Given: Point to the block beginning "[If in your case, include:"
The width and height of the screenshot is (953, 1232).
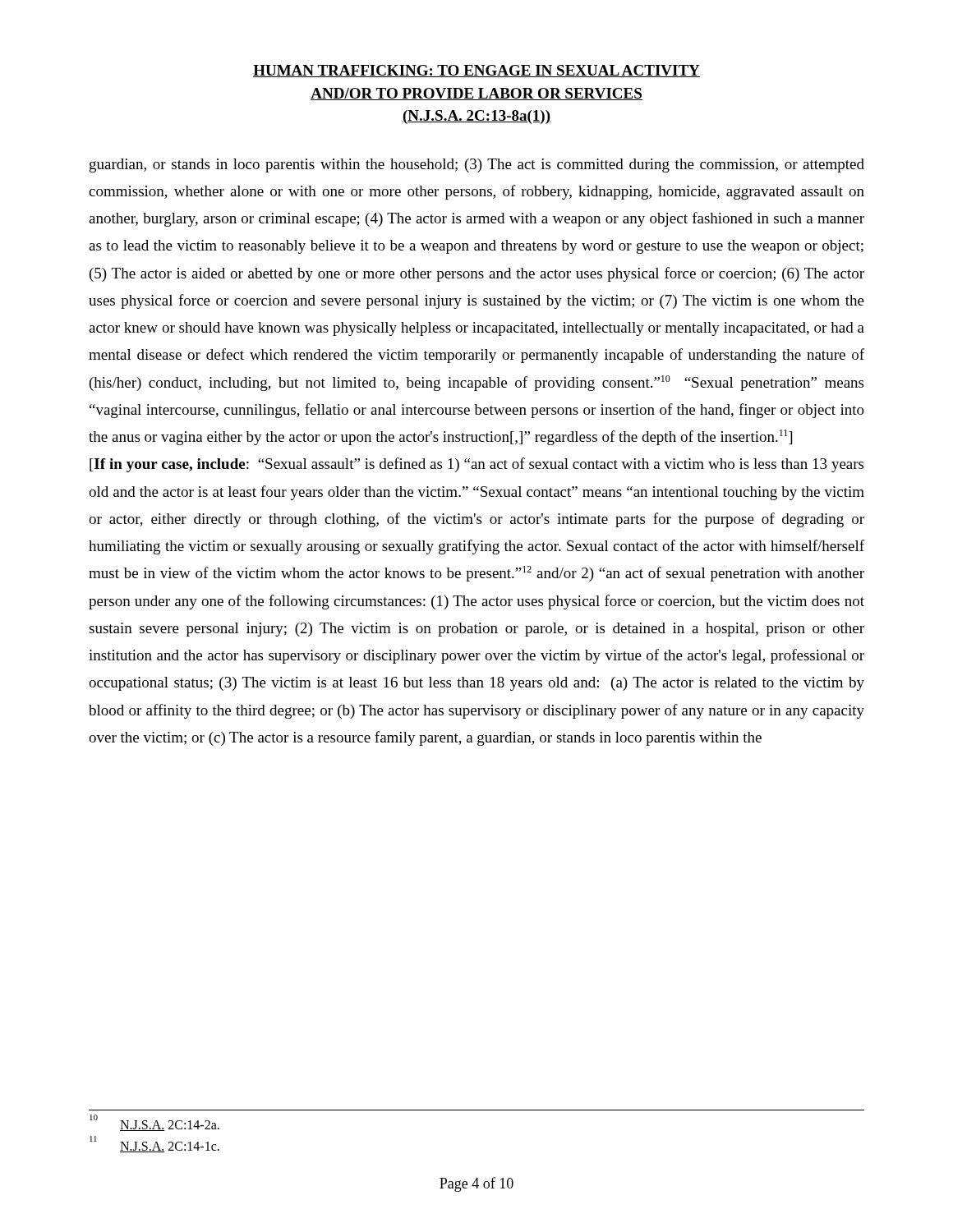Looking at the screenshot, I should coord(476,601).
